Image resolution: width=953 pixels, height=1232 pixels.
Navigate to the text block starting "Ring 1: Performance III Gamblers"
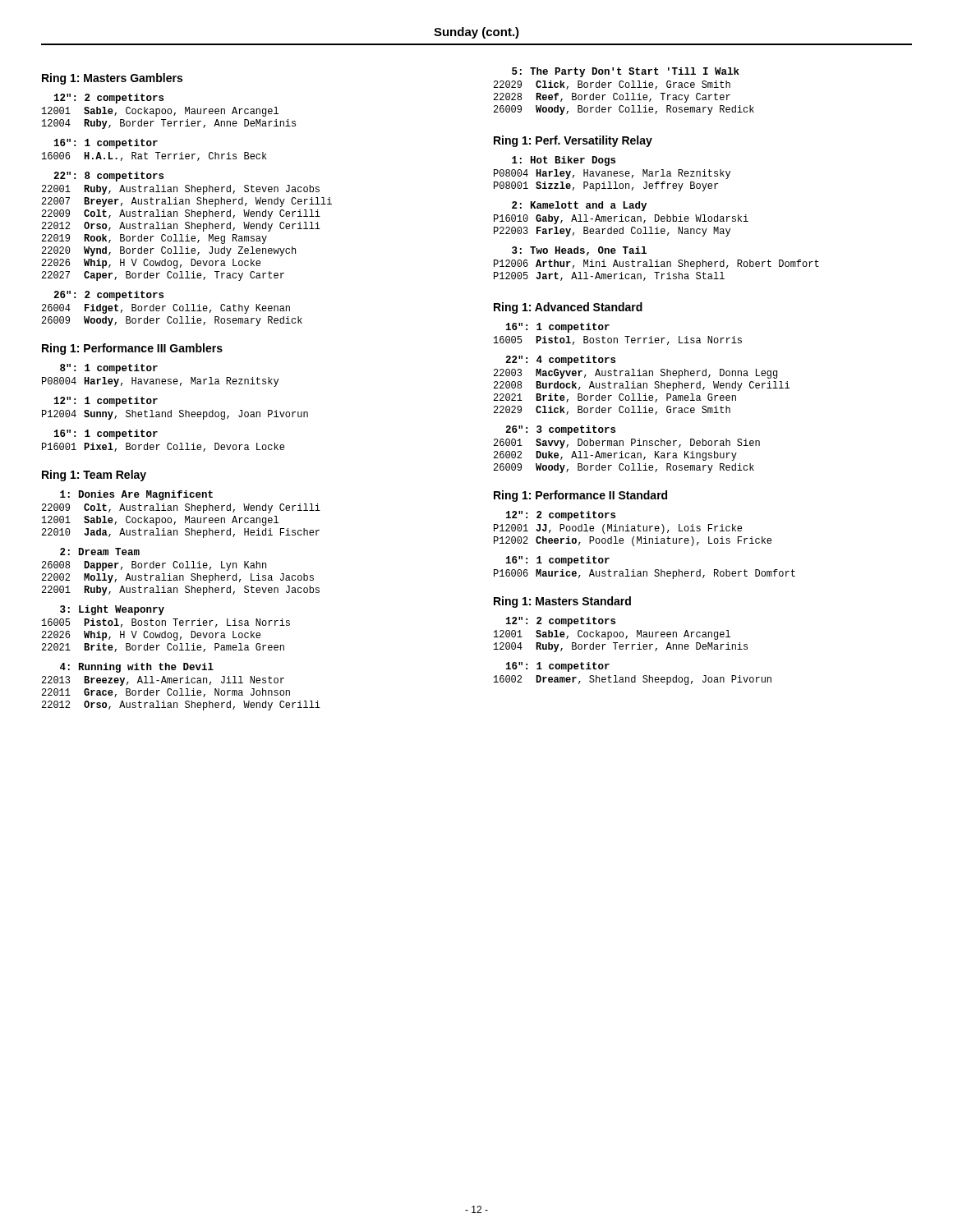click(132, 348)
